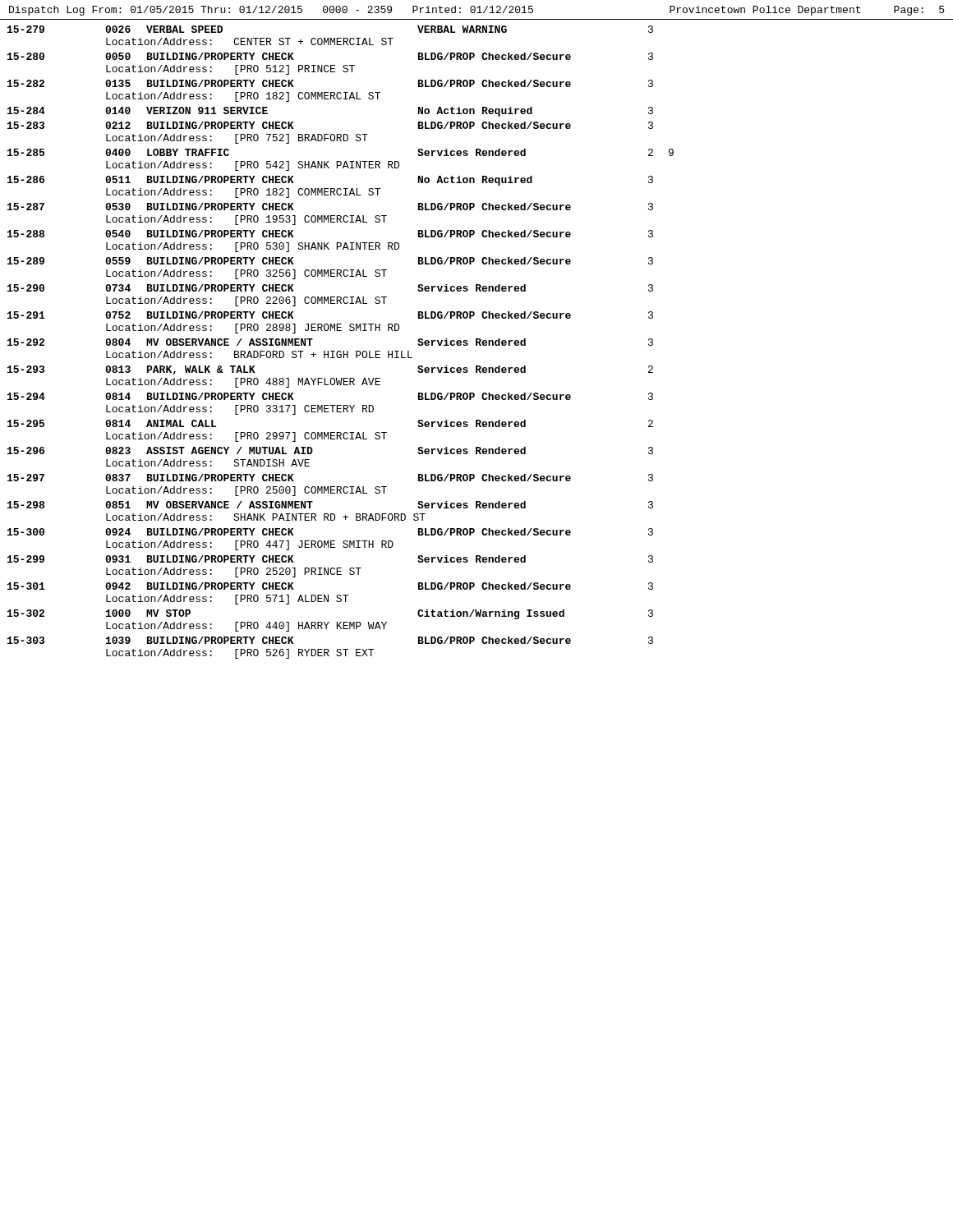Locate the block starting "15-298 0851 MV OBSERVANCE / ASSIGNMENT Services"

[476, 512]
